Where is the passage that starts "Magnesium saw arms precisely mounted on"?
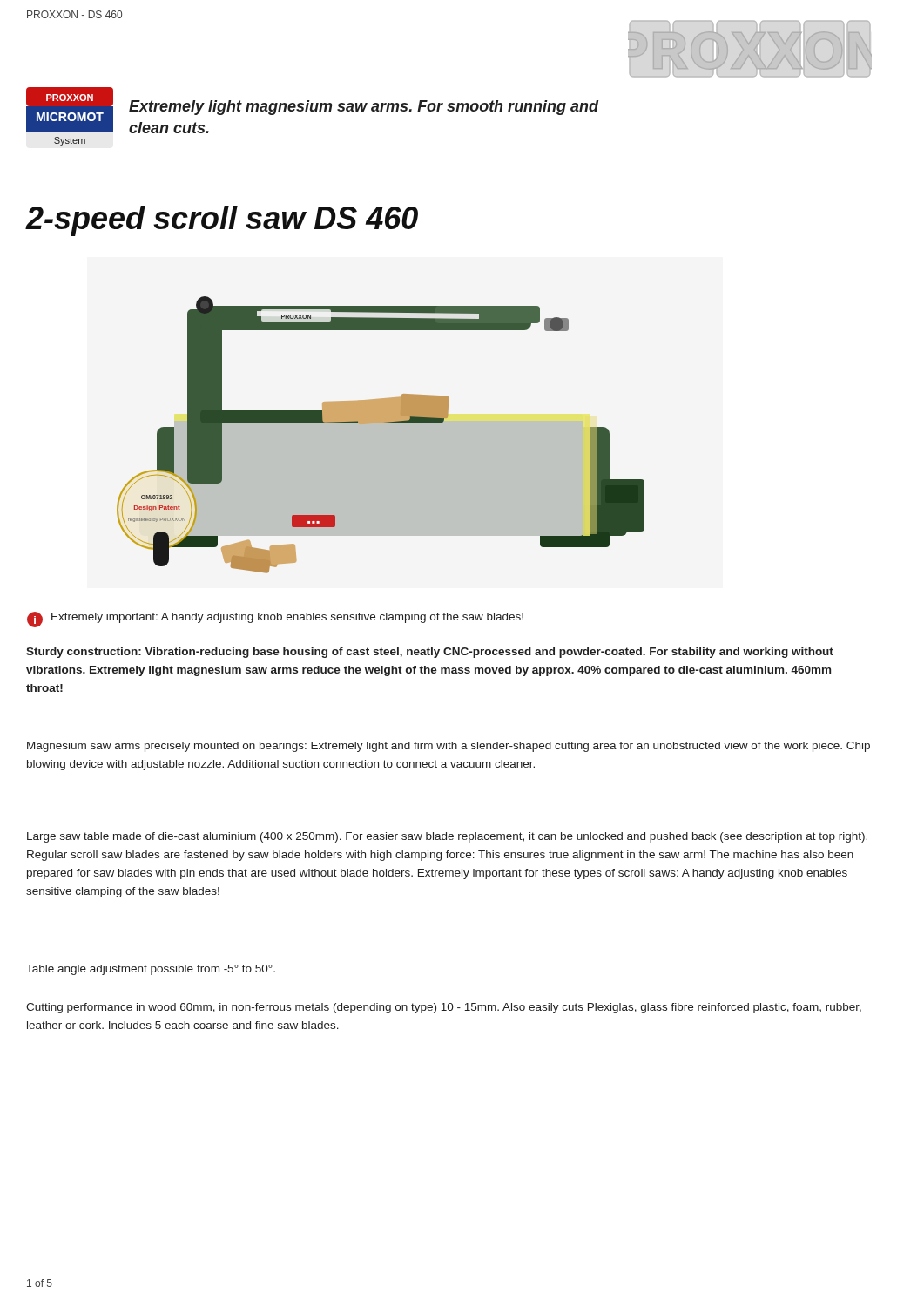 tap(448, 755)
